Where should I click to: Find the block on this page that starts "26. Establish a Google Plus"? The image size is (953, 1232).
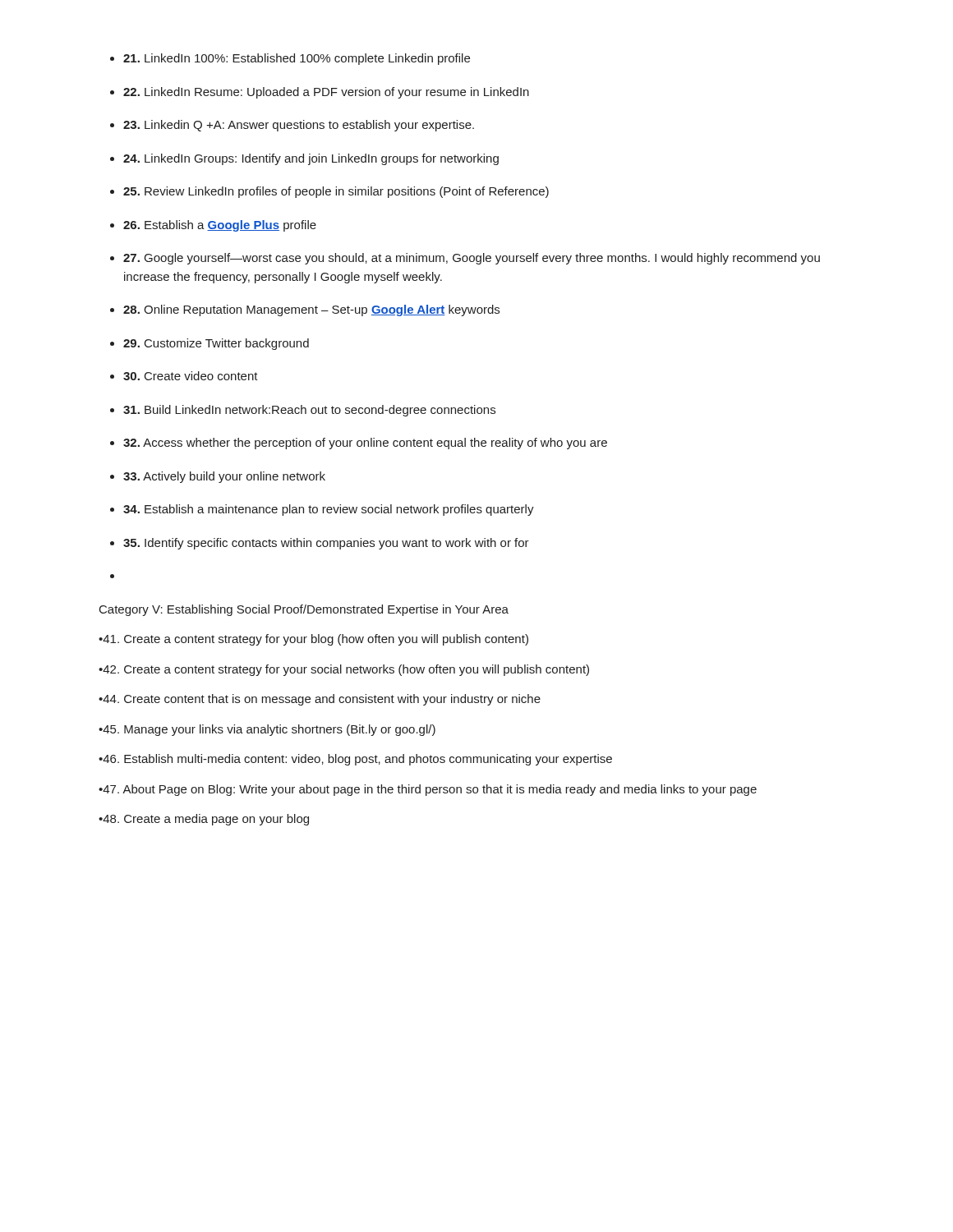tap(220, 226)
